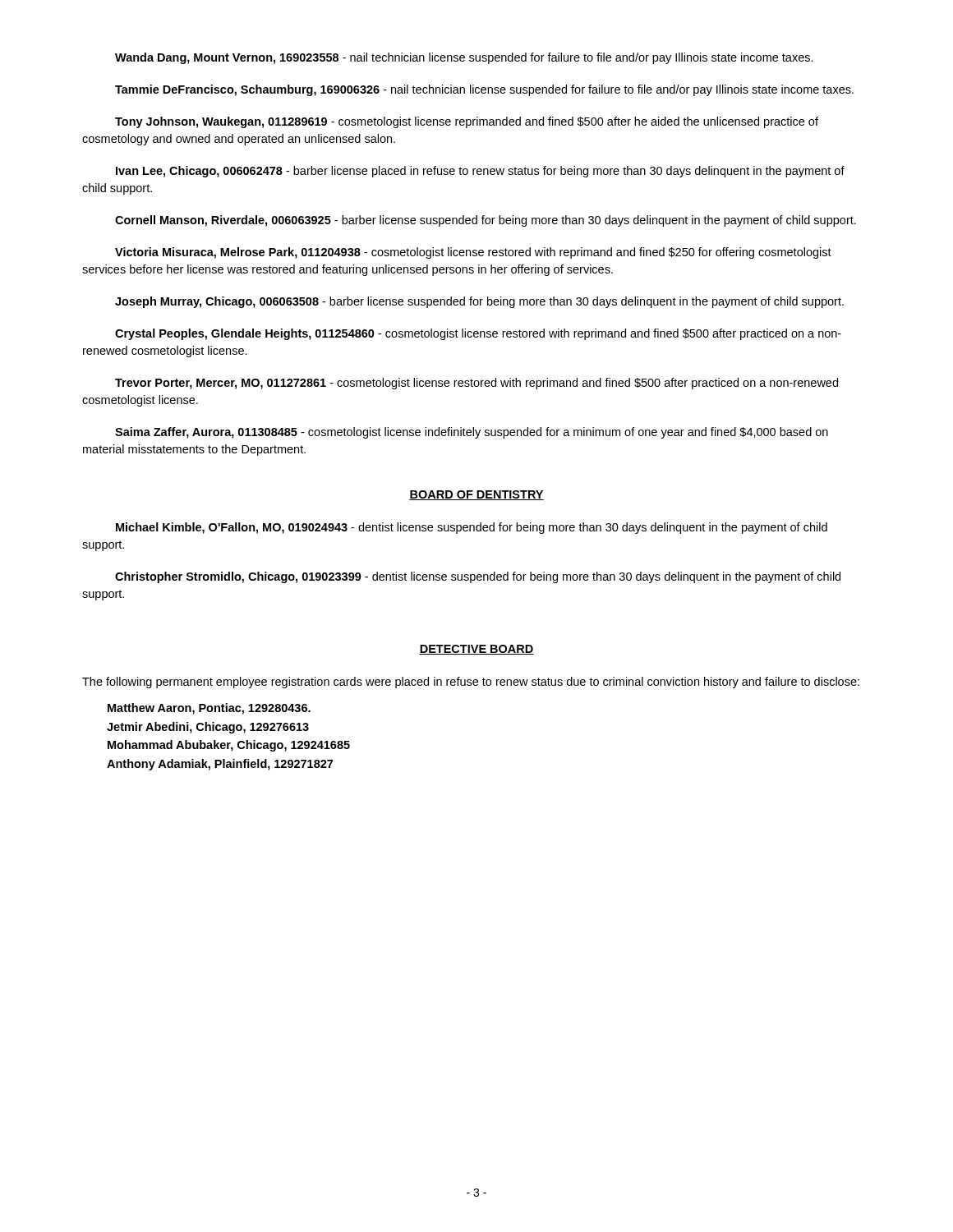Point to "BOARD OF DENTISTRY"
Screen dimensions: 1232x953
pyautogui.click(x=476, y=495)
